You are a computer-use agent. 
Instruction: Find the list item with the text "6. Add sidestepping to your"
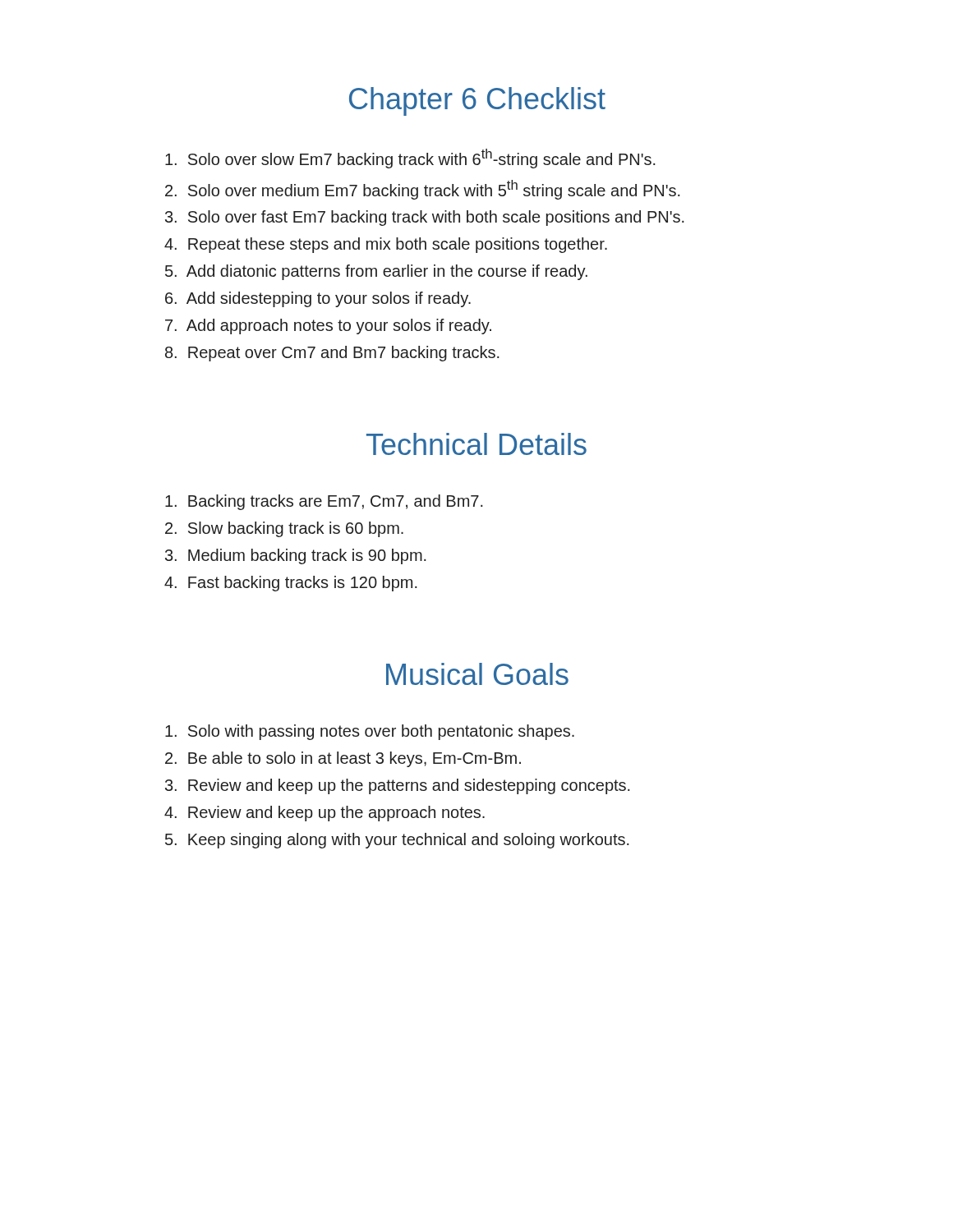318,298
